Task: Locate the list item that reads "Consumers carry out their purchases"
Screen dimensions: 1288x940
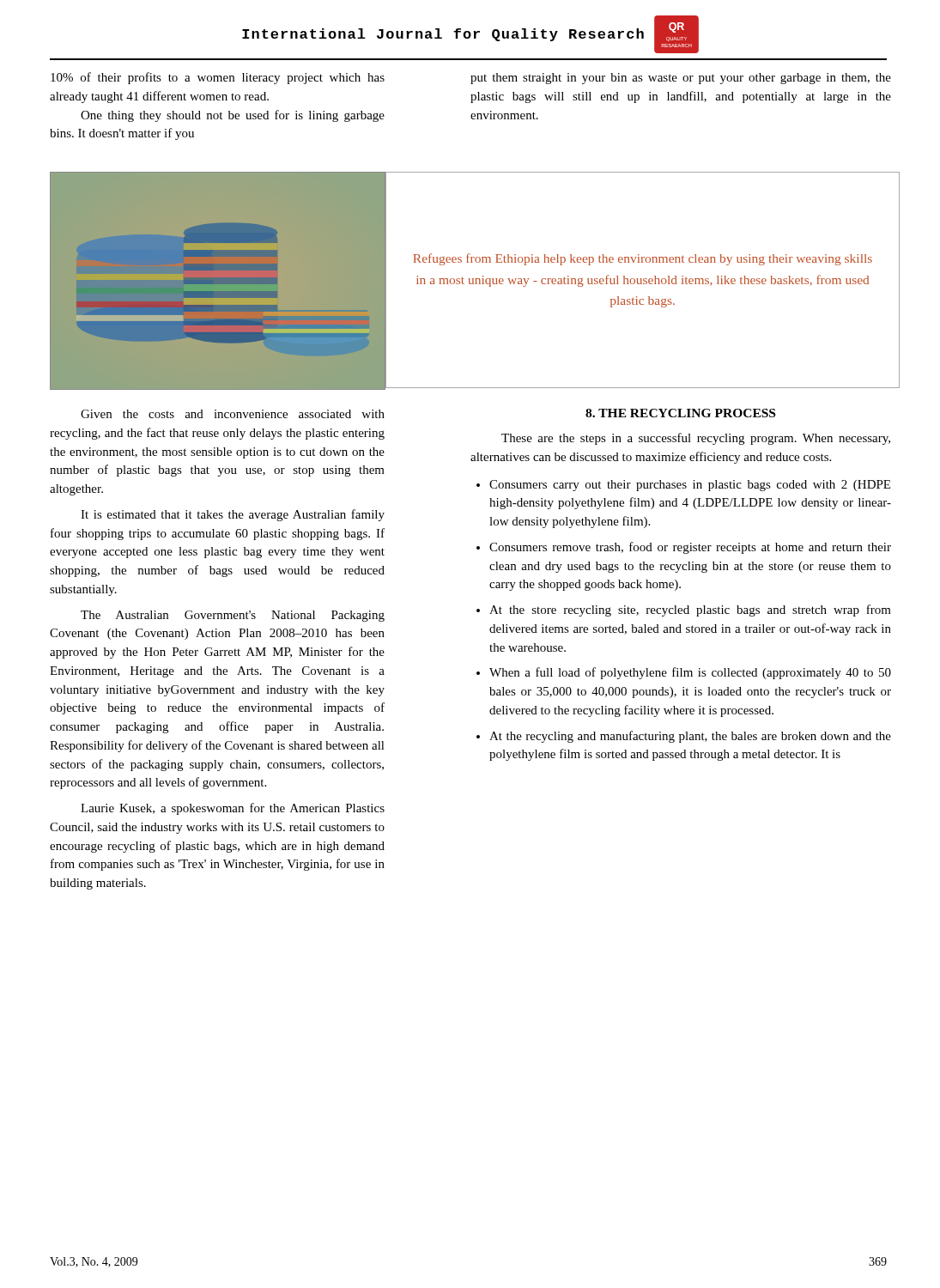Action: (x=690, y=503)
